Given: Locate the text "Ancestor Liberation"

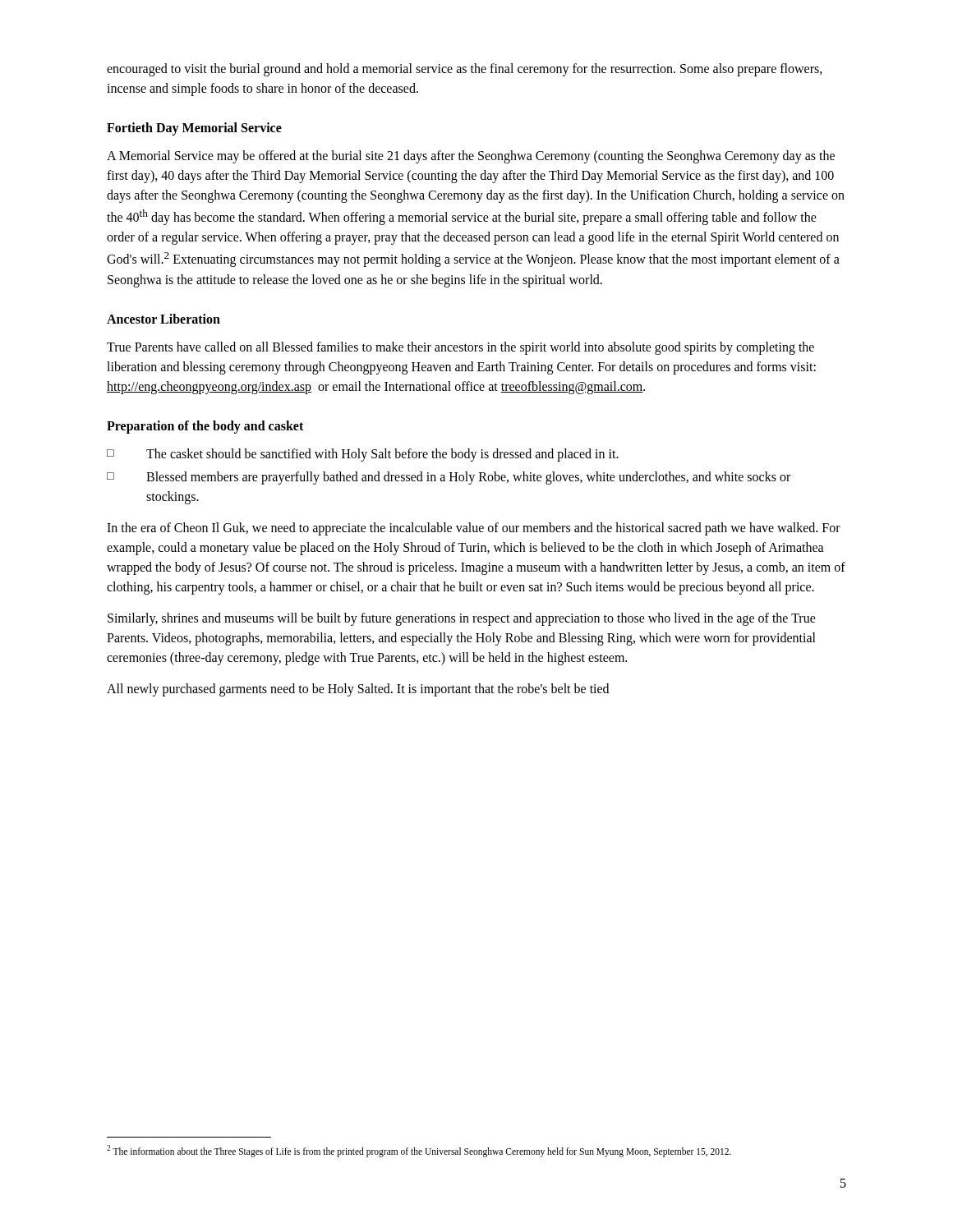Looking at the screenshot, I should pos(163,319).
